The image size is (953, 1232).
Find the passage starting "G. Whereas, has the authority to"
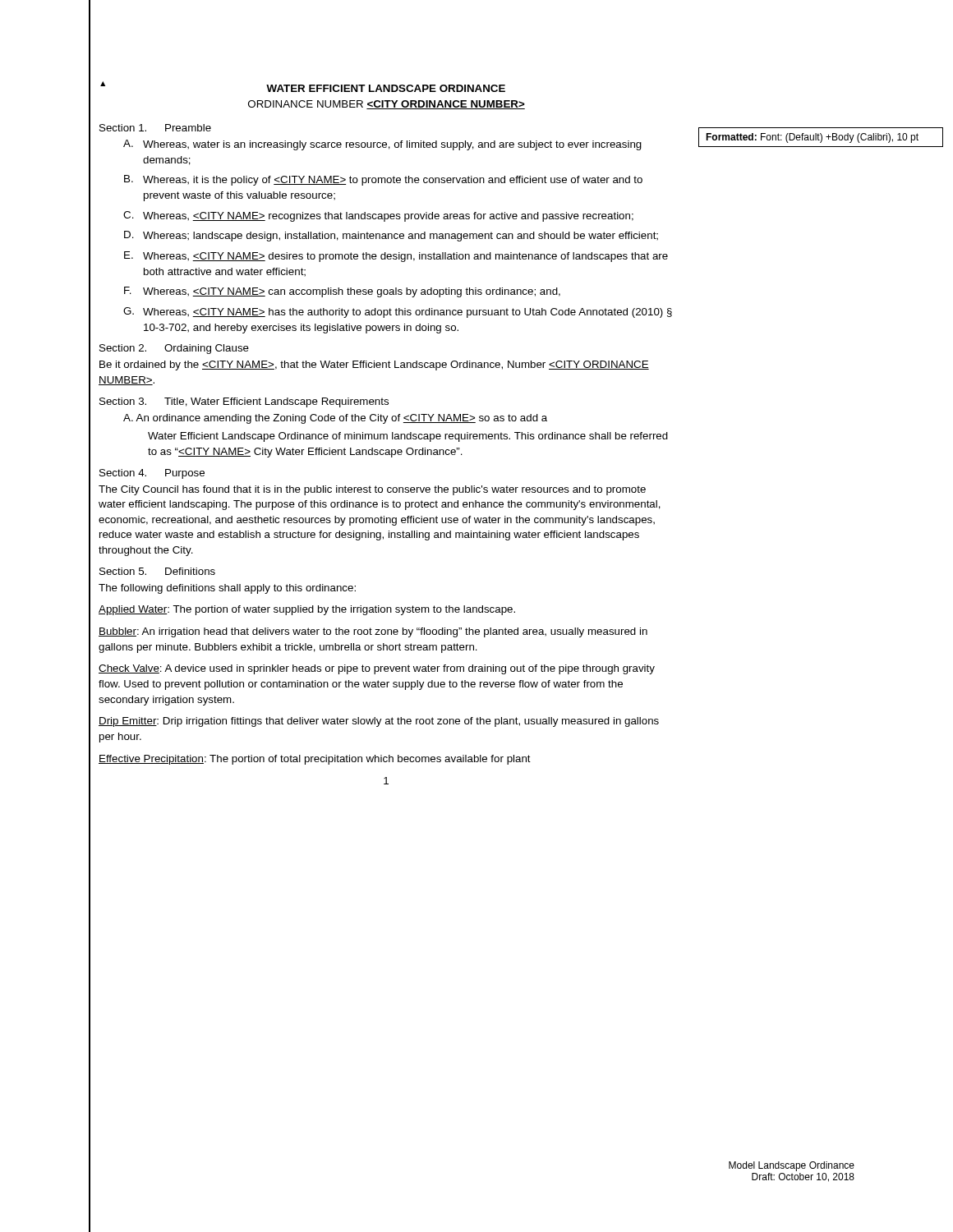pos(398,320)
